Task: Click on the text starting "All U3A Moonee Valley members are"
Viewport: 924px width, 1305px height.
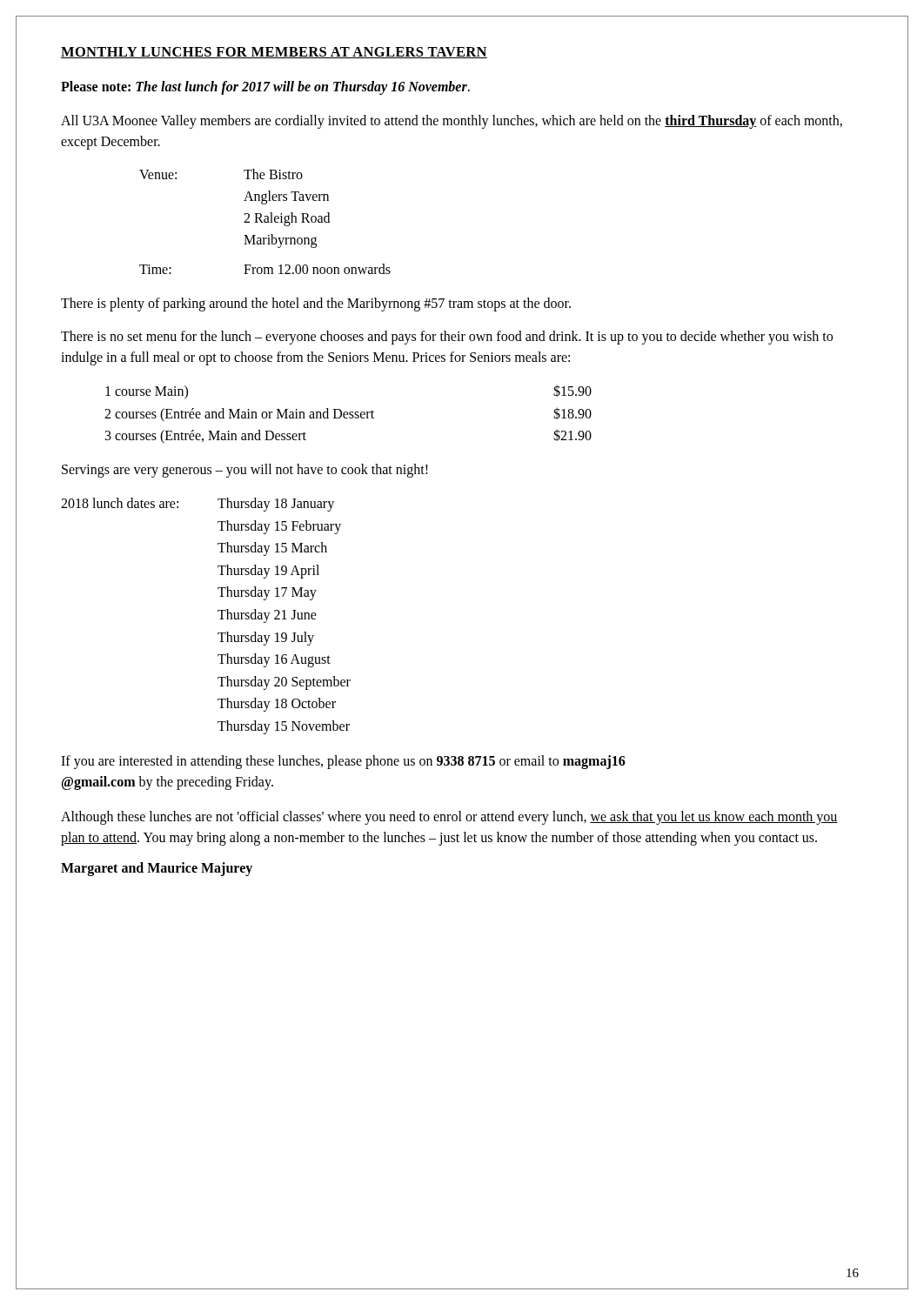Action: [x=452, y=131]
